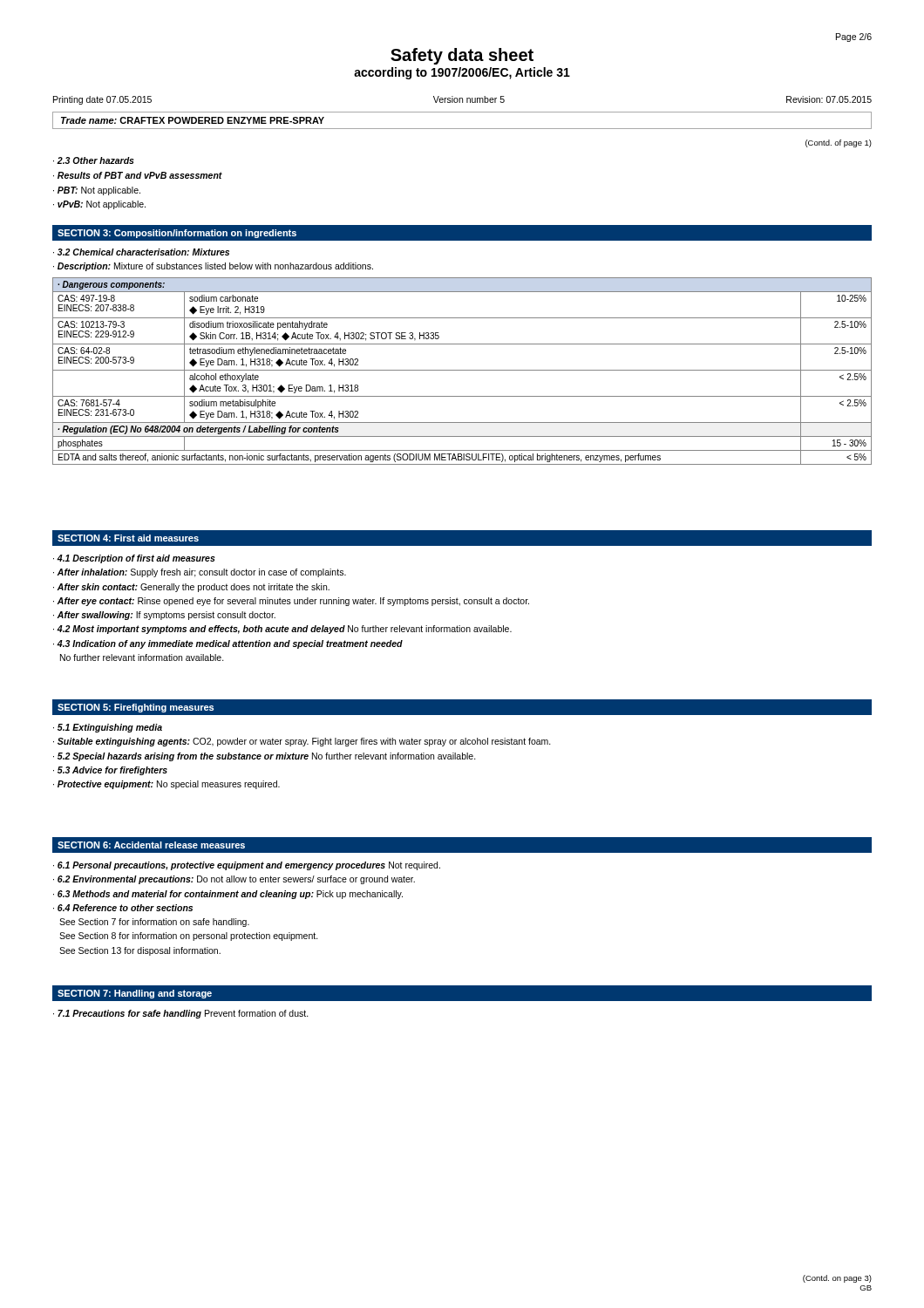
Task: Locate the block starting "See Section 13 for disposal information."
Action: [x=140, y=950]
